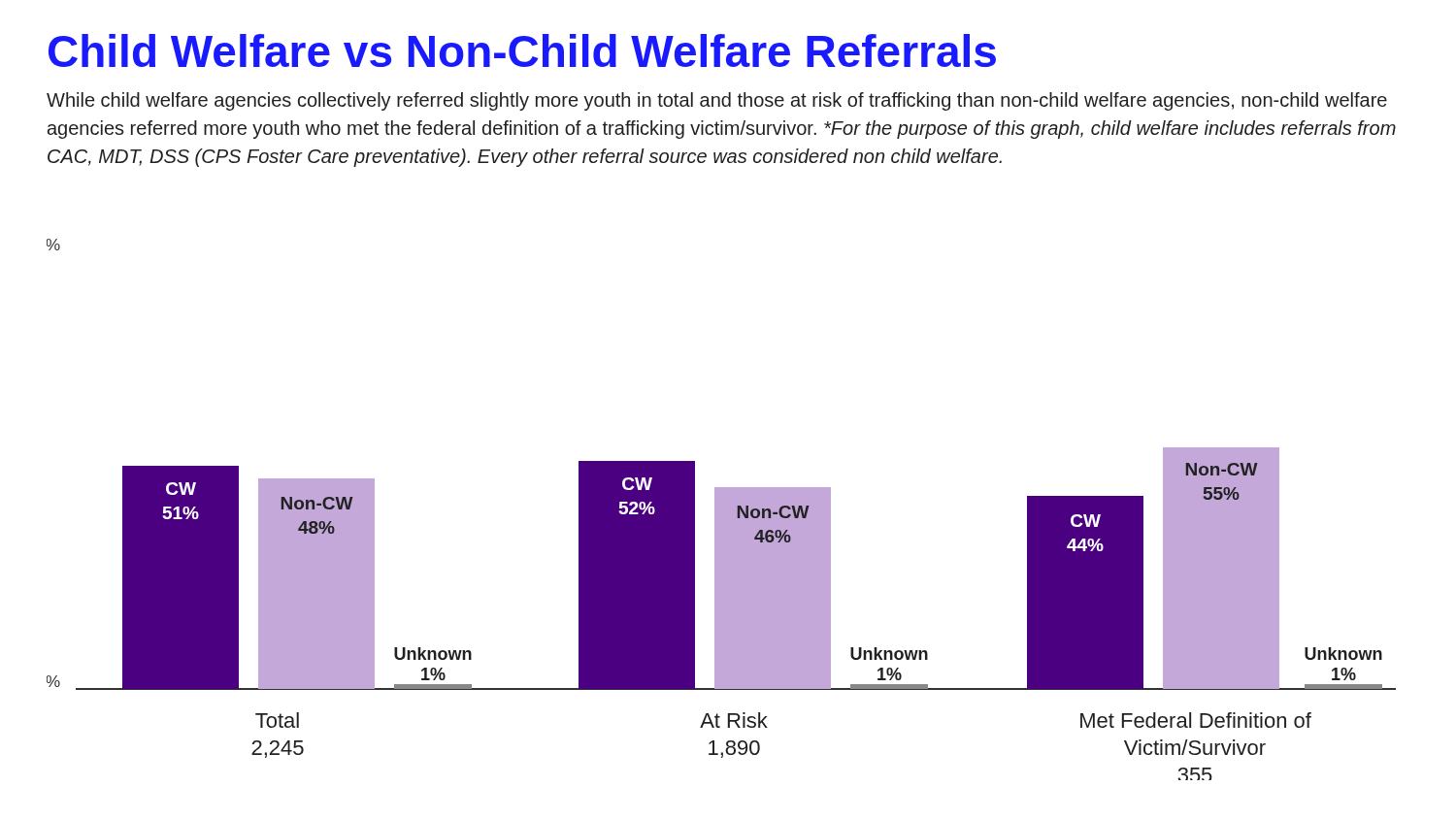Point to the element starting "While child welfare agencies collectively referred slightly"

(x=728, y=128)
